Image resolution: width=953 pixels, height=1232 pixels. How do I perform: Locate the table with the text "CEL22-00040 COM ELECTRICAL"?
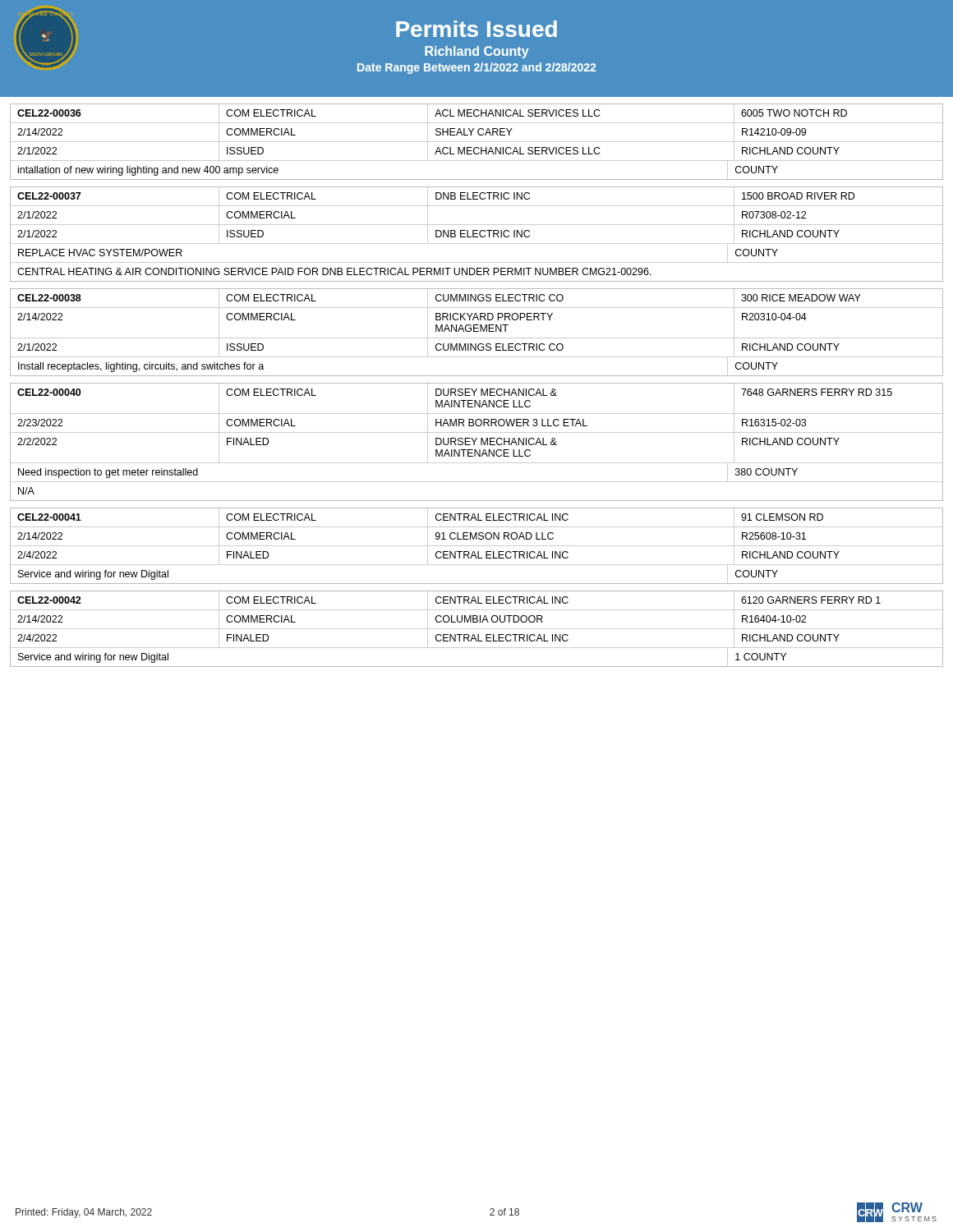(x=476, y=442)
